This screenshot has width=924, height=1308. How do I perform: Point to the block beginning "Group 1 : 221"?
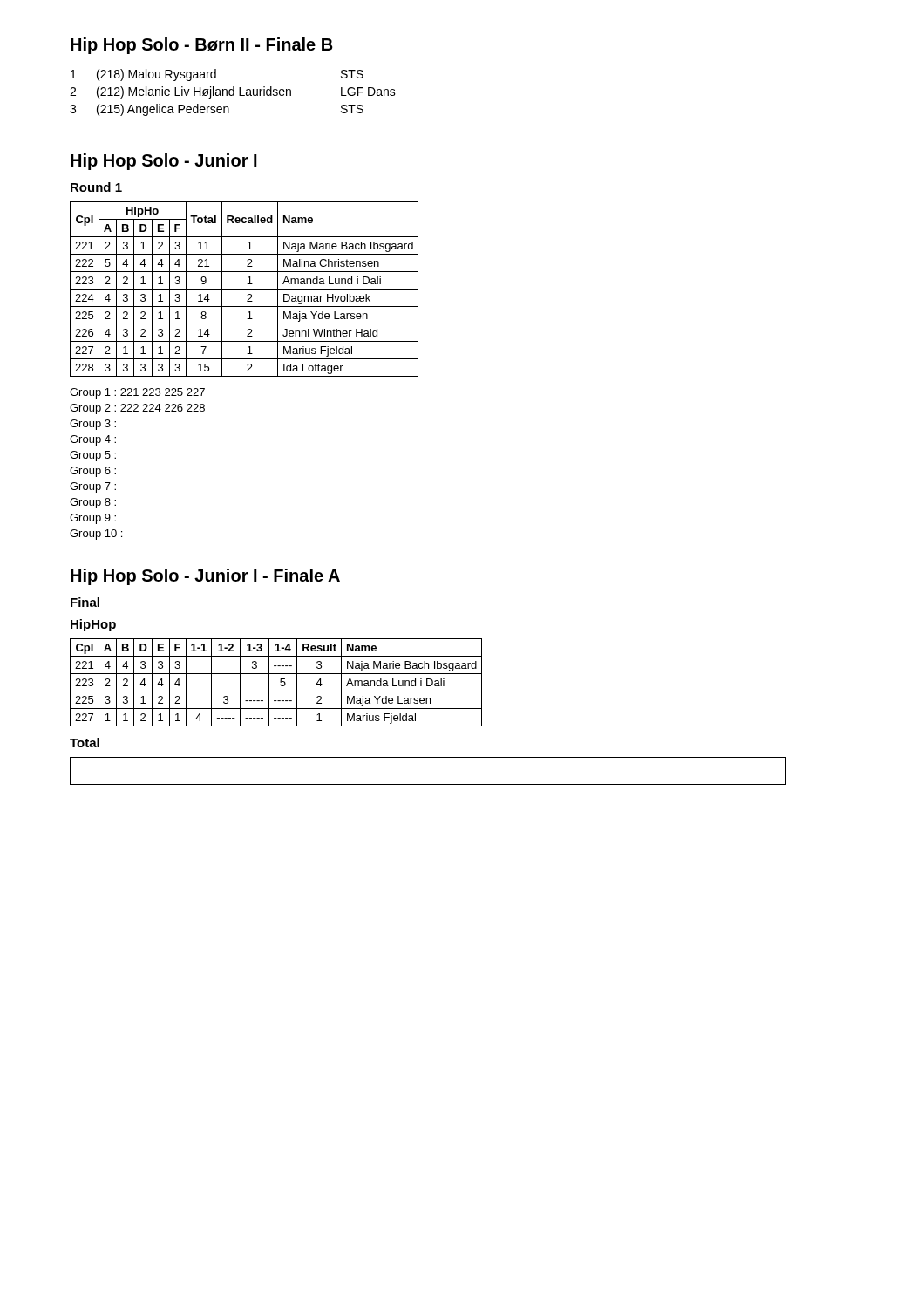pyautogui.click(x=137, y=392)
